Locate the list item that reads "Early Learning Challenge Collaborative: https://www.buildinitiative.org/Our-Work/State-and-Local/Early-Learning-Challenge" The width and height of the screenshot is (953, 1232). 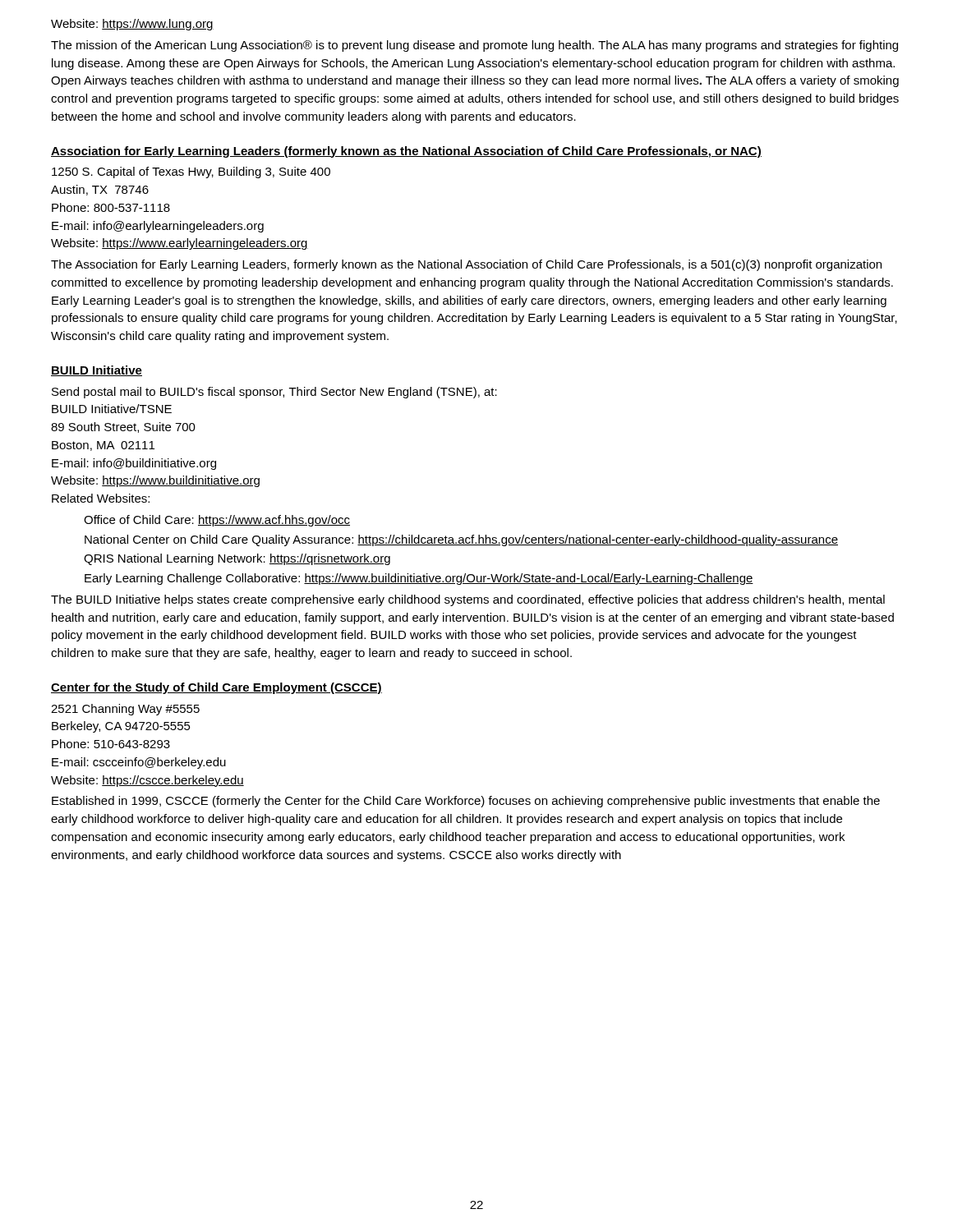click(x=418, y=578)
